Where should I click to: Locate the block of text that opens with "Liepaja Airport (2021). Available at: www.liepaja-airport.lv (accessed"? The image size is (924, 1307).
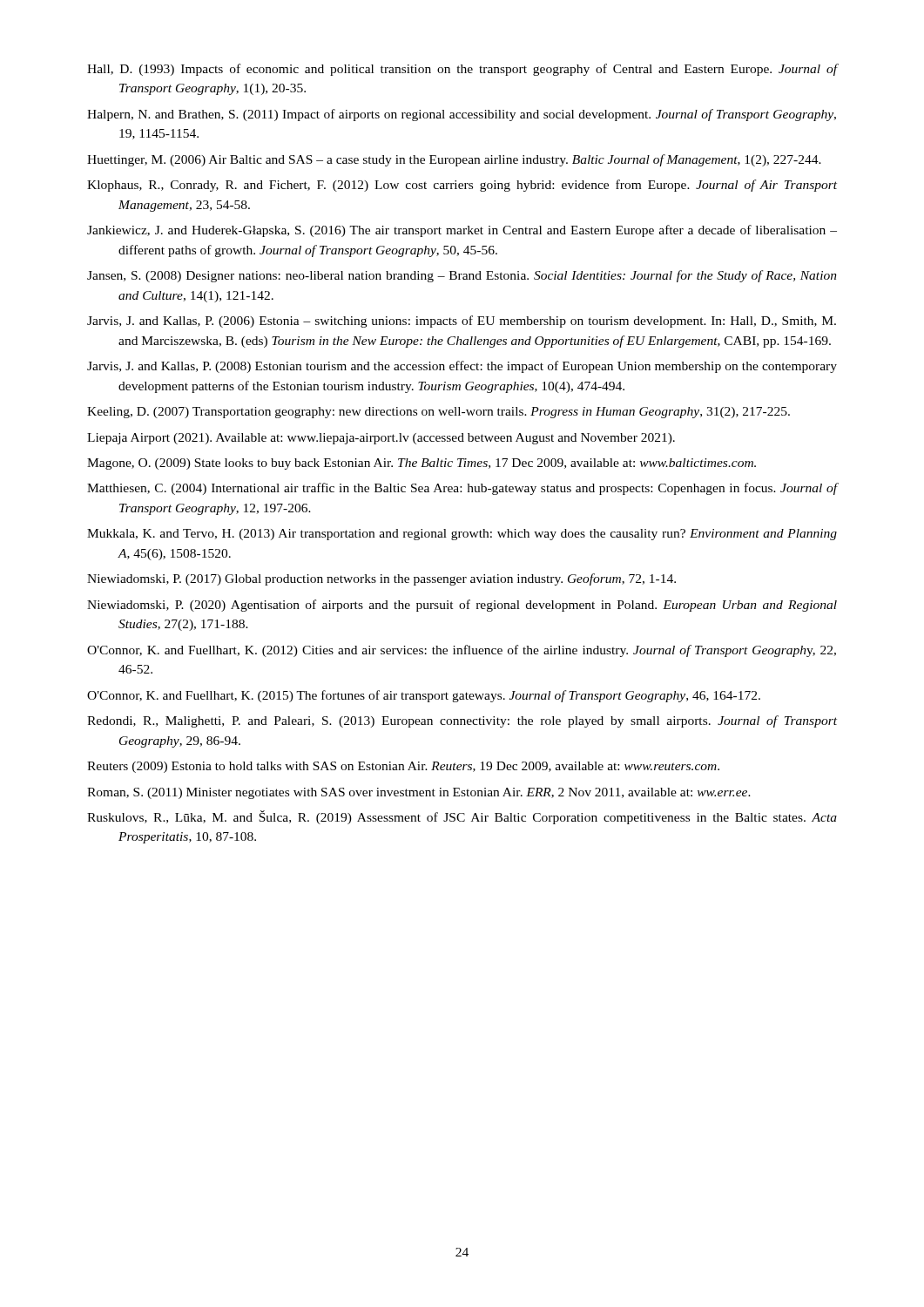[381, 437]
